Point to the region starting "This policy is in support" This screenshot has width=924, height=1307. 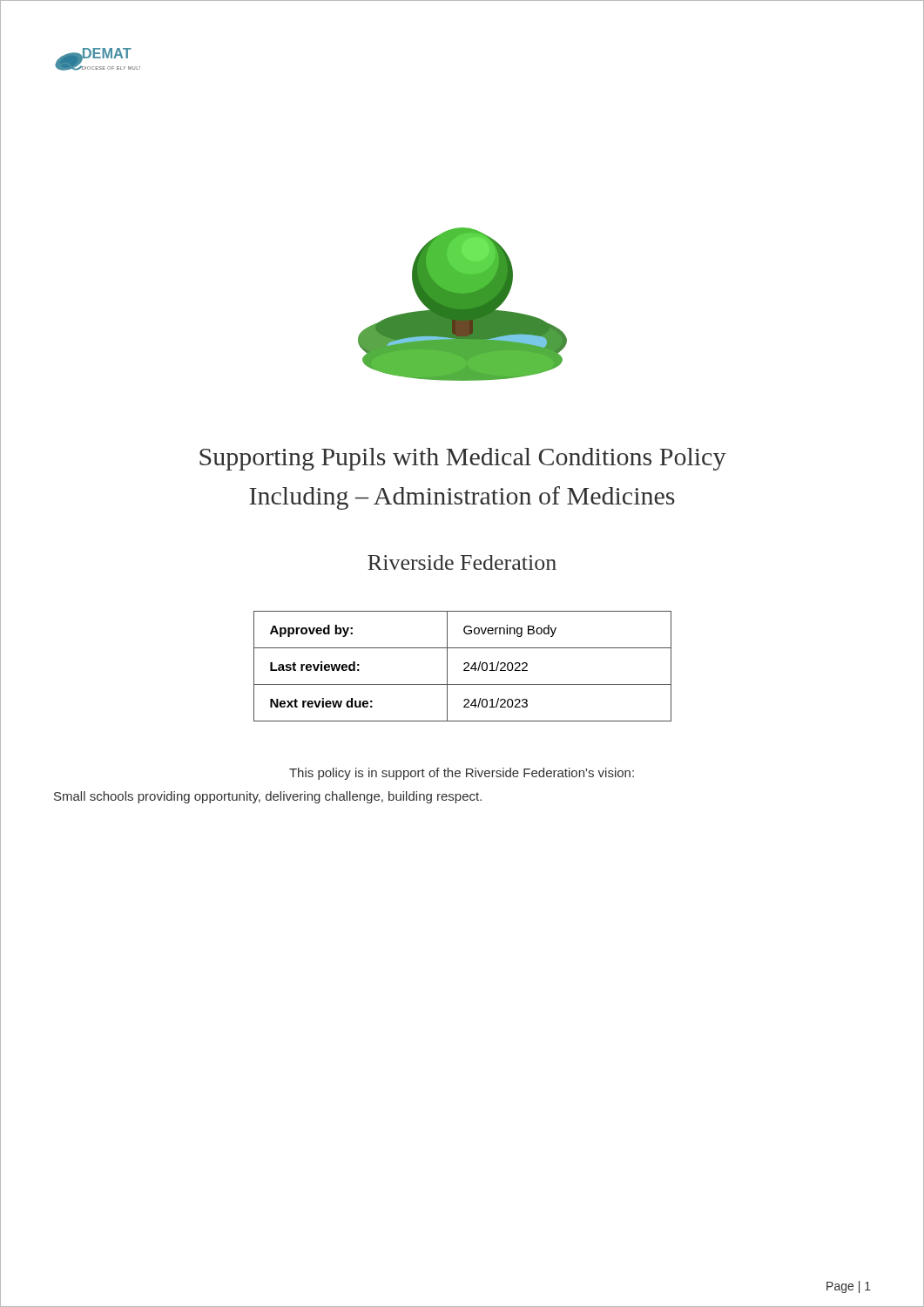[x=462, y=772]
